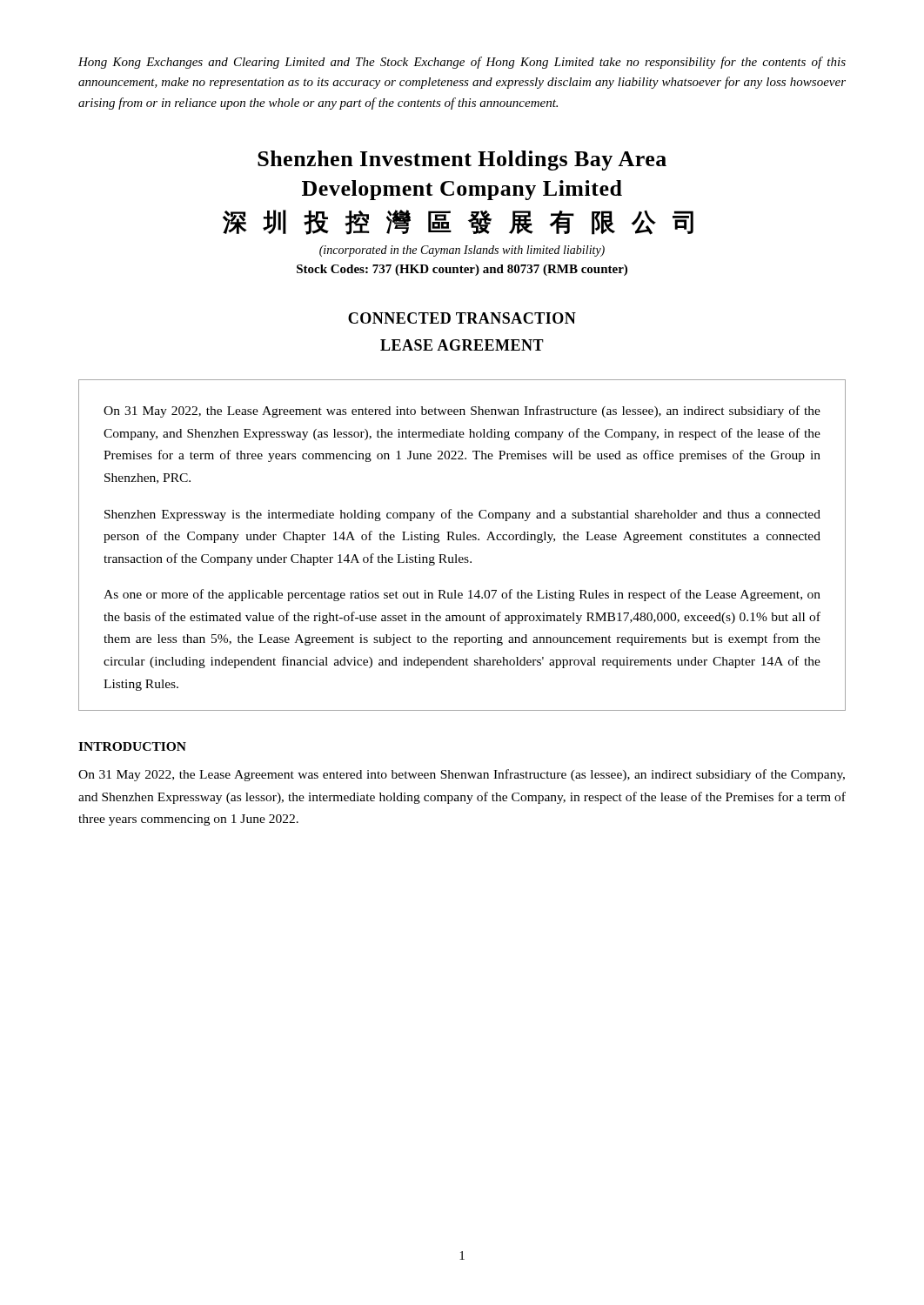Locate the passage starting "LEASE AGREEMENT"
This screenshot has width=924, height=1305.
(x=462, y=346)
